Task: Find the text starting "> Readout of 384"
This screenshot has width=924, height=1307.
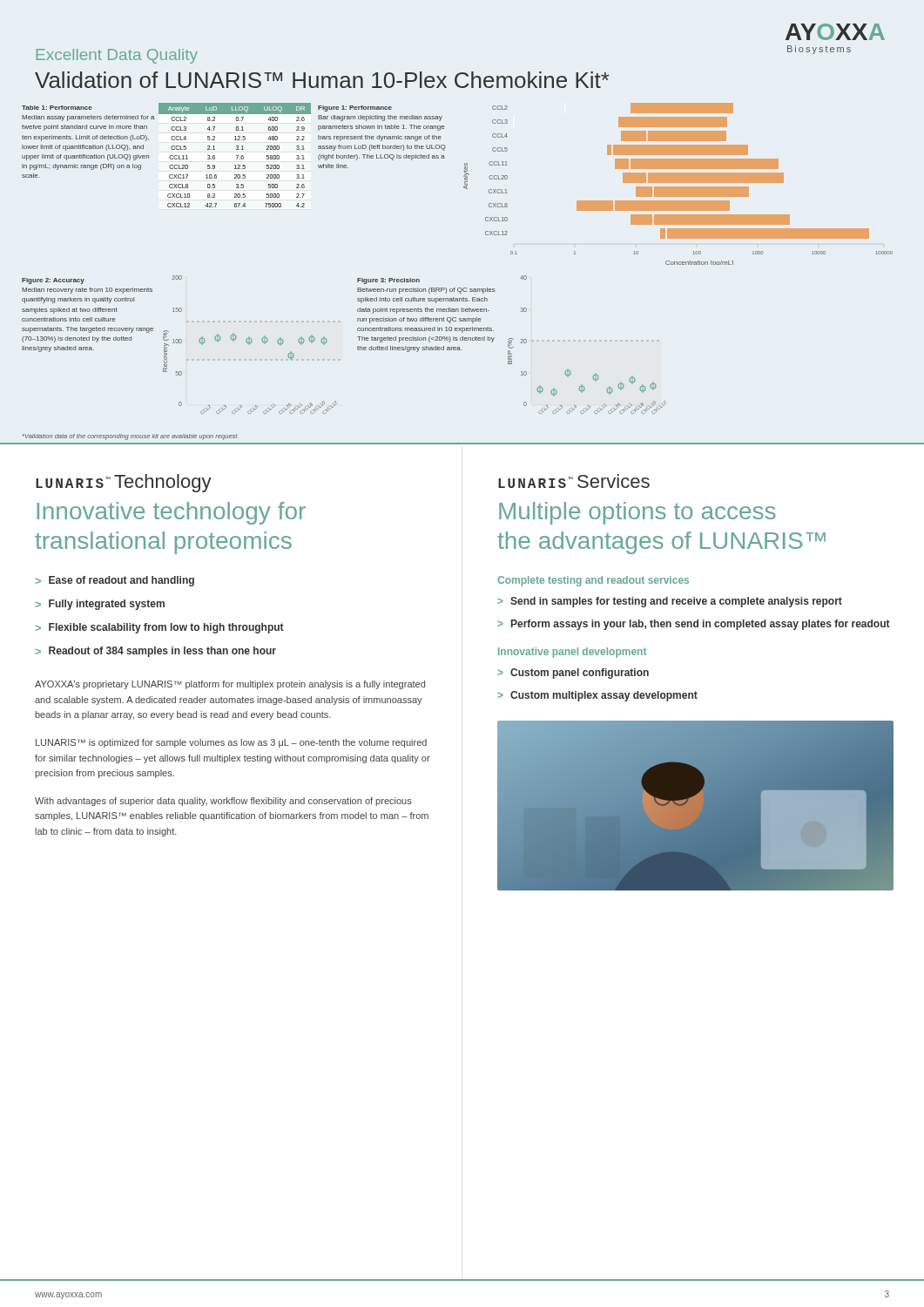Action: 155,652
